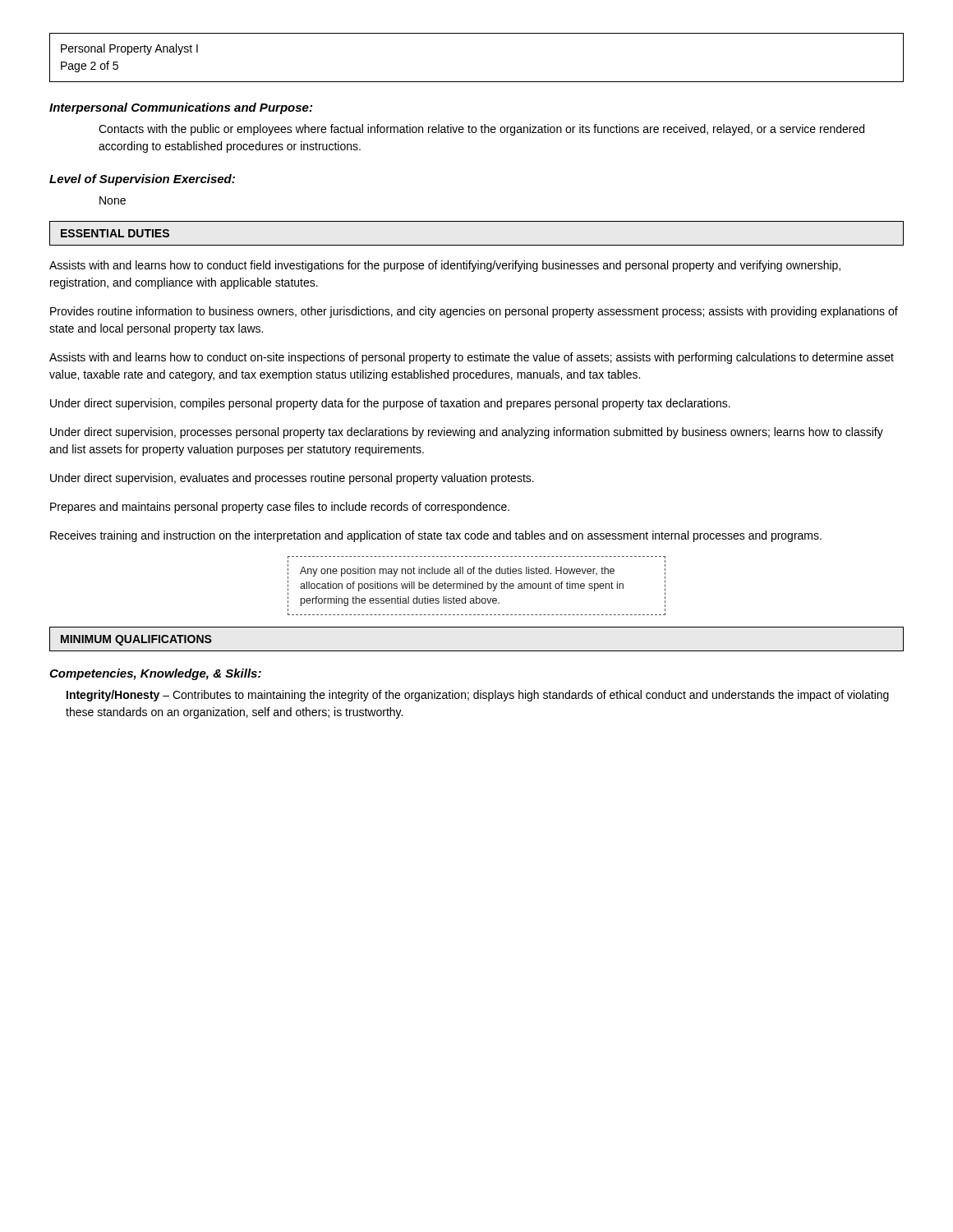Locate the element starting "Under direct supervision, processes personal property tax declarations"
Viewport: 953px width, 1232px height.
[466, 441]
